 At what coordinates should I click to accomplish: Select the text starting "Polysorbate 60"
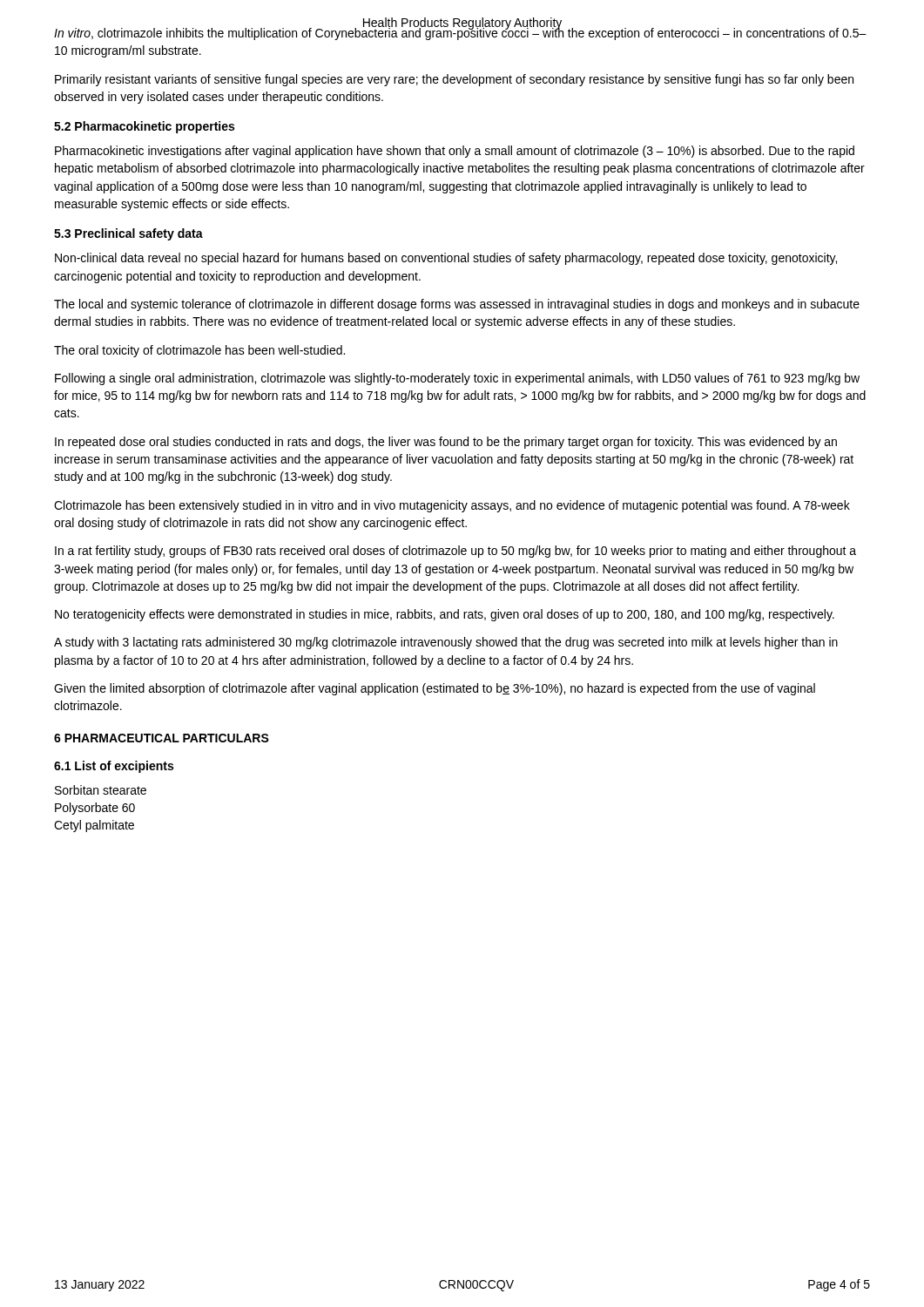pyautogui.click(x=95, y=808)
